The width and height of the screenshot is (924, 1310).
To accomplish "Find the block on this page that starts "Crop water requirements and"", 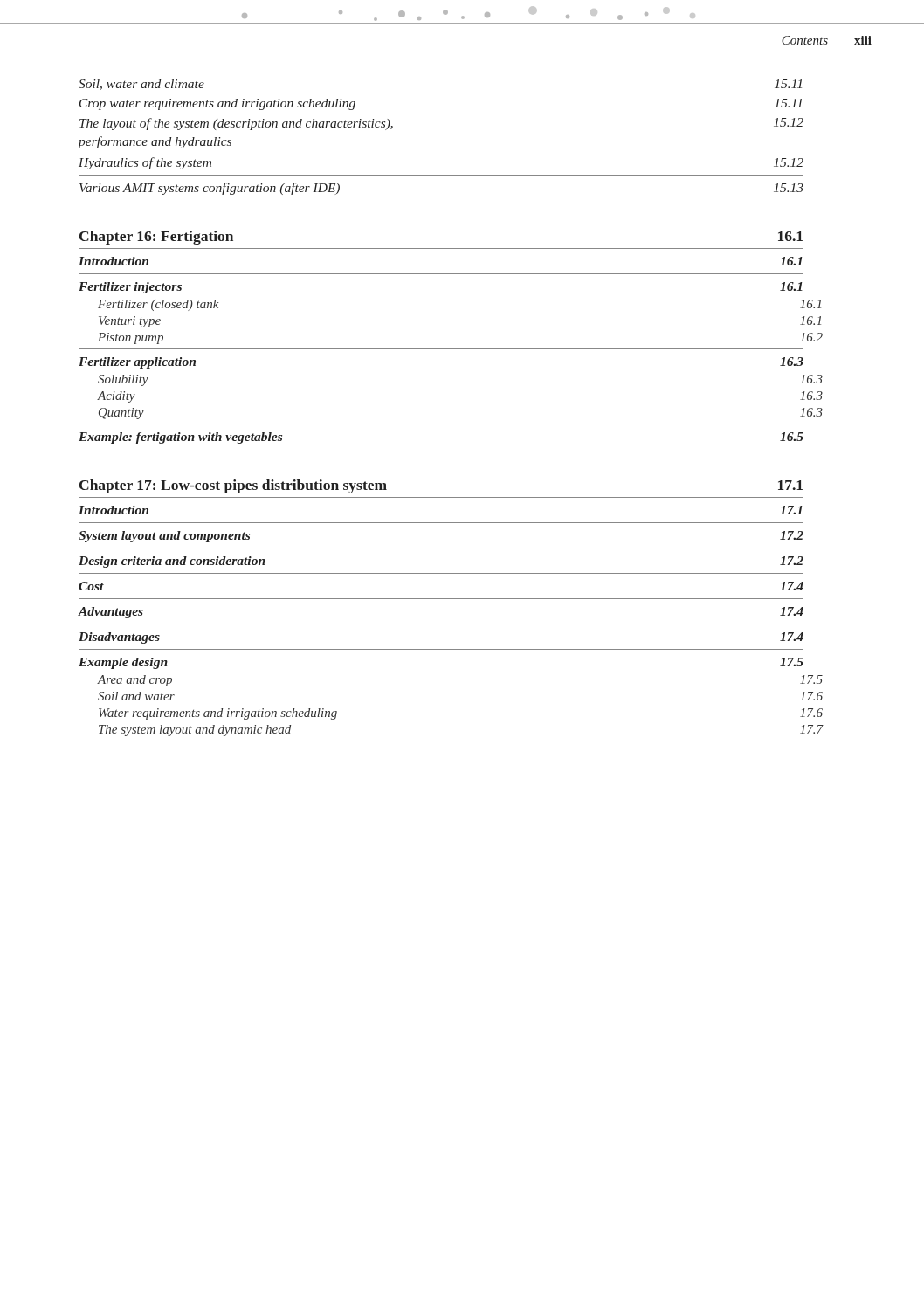I will coord(221,105).
